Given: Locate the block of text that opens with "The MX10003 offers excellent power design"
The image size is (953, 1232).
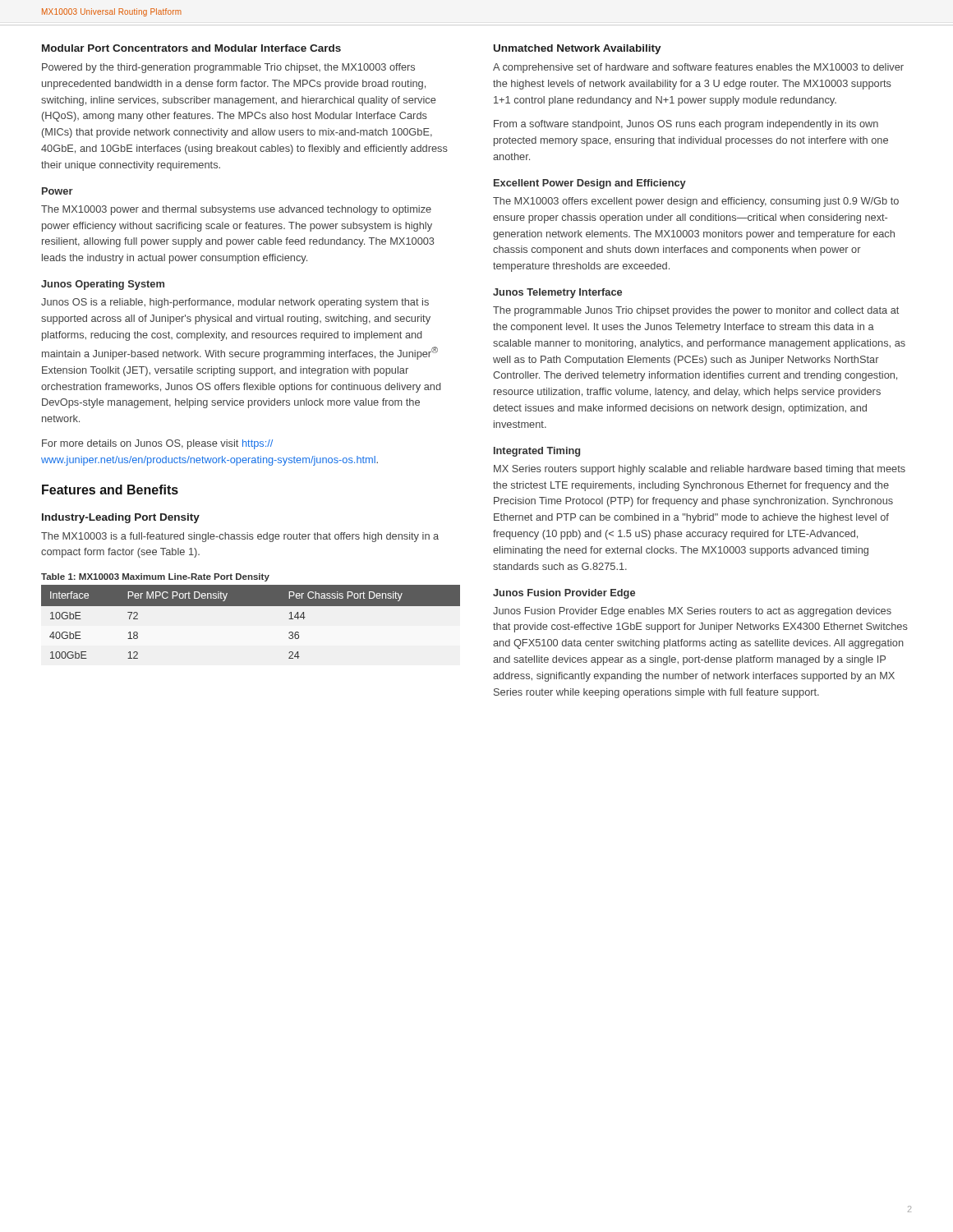Looking at the screenshot, I should point(696,233).
